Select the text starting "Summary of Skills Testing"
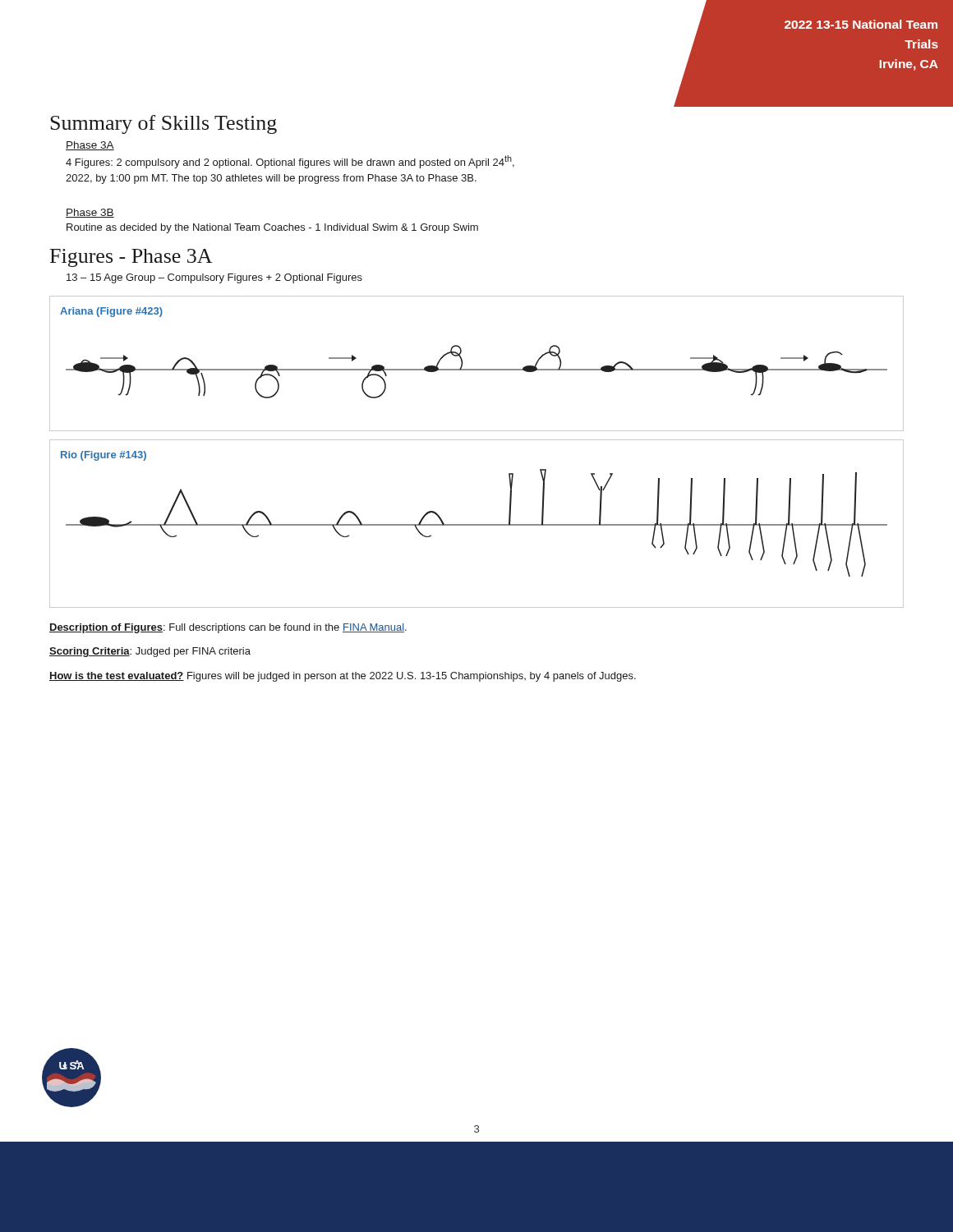The height and width of the screenshot is (1232, 953). click(163, 123)
